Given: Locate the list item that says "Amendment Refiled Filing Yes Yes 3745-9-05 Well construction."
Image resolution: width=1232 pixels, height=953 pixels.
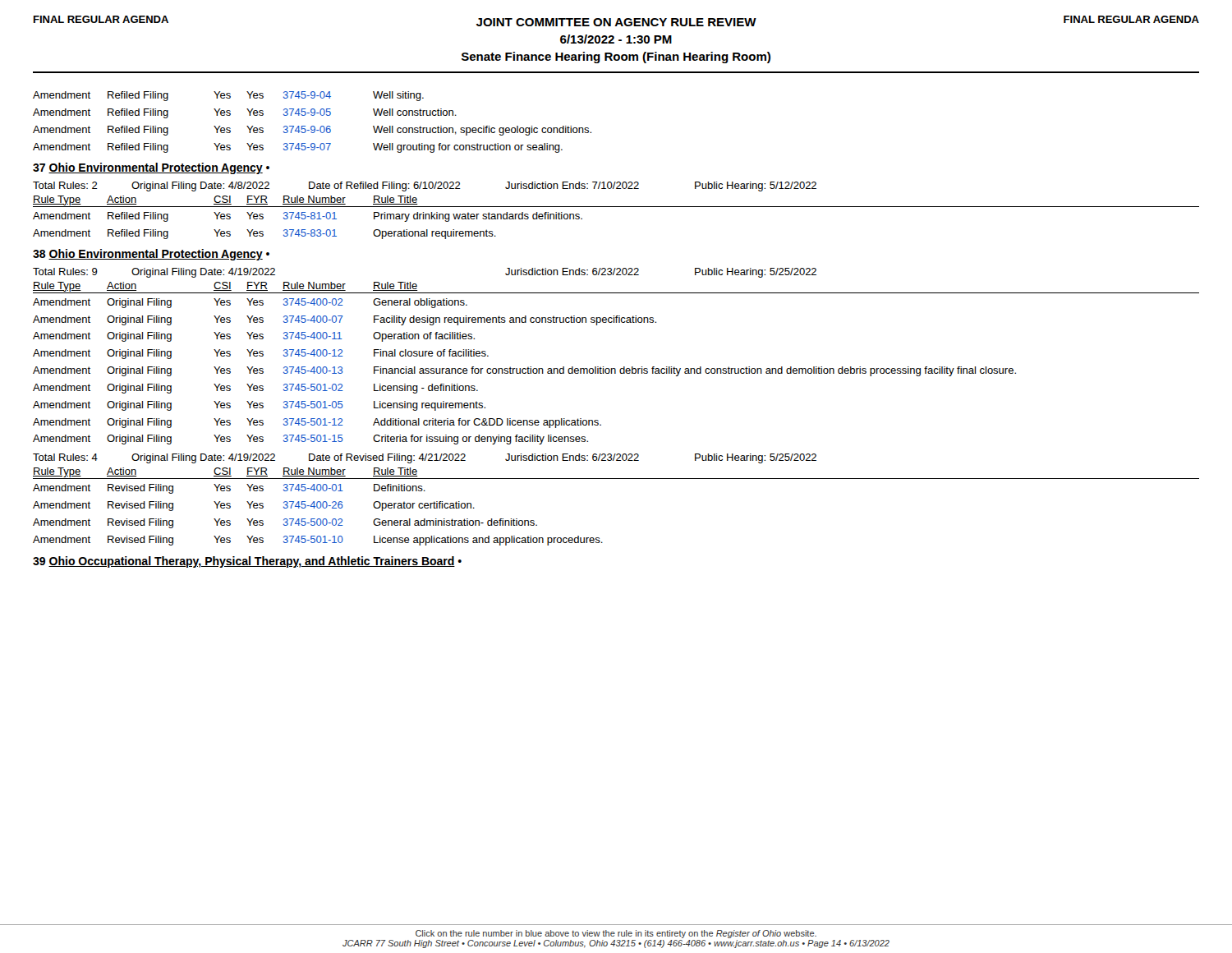Looking at the screenshot, I should pyautogui.click(x=245, y=113).
